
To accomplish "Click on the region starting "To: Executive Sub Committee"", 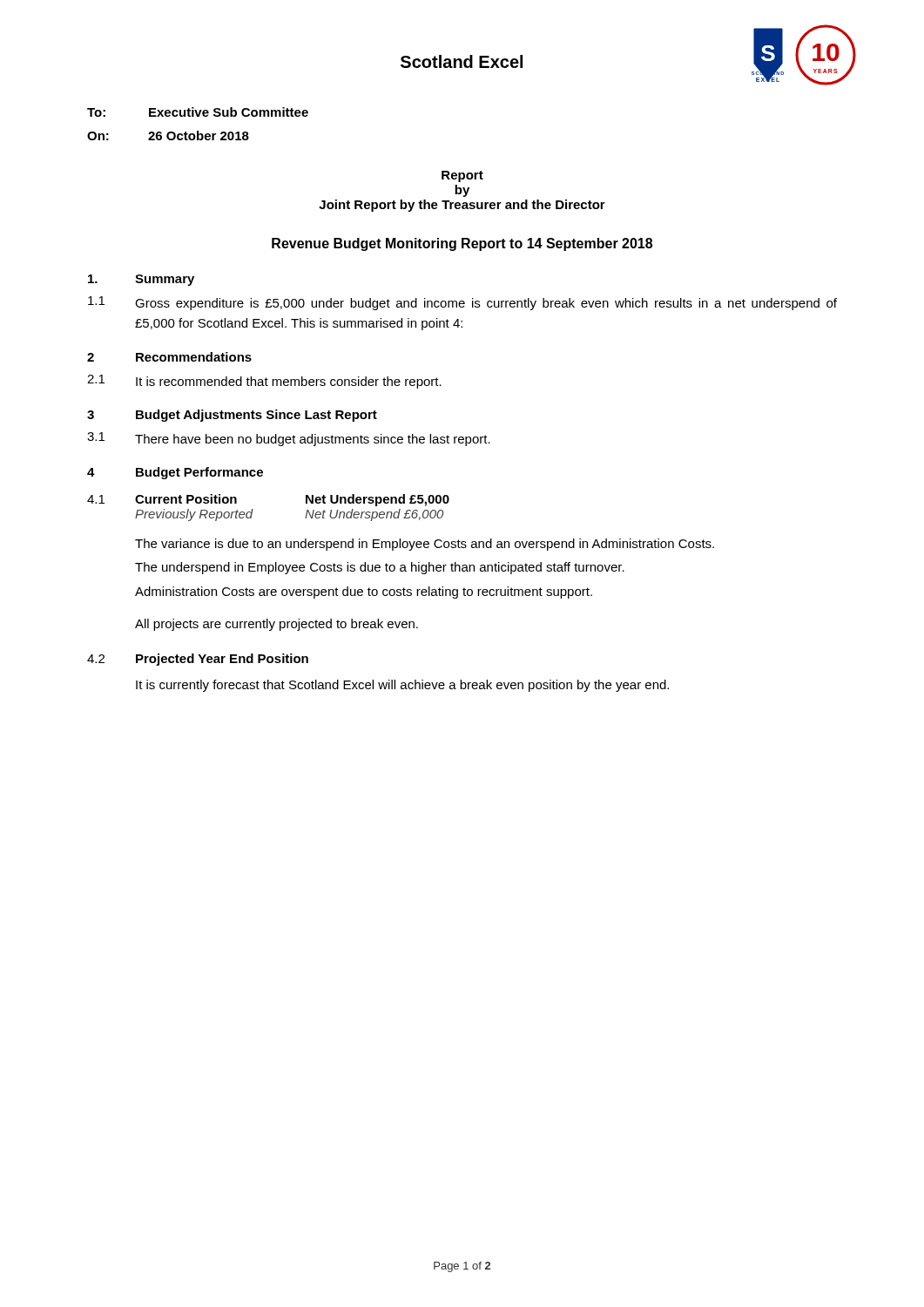I will coord(198,112).
